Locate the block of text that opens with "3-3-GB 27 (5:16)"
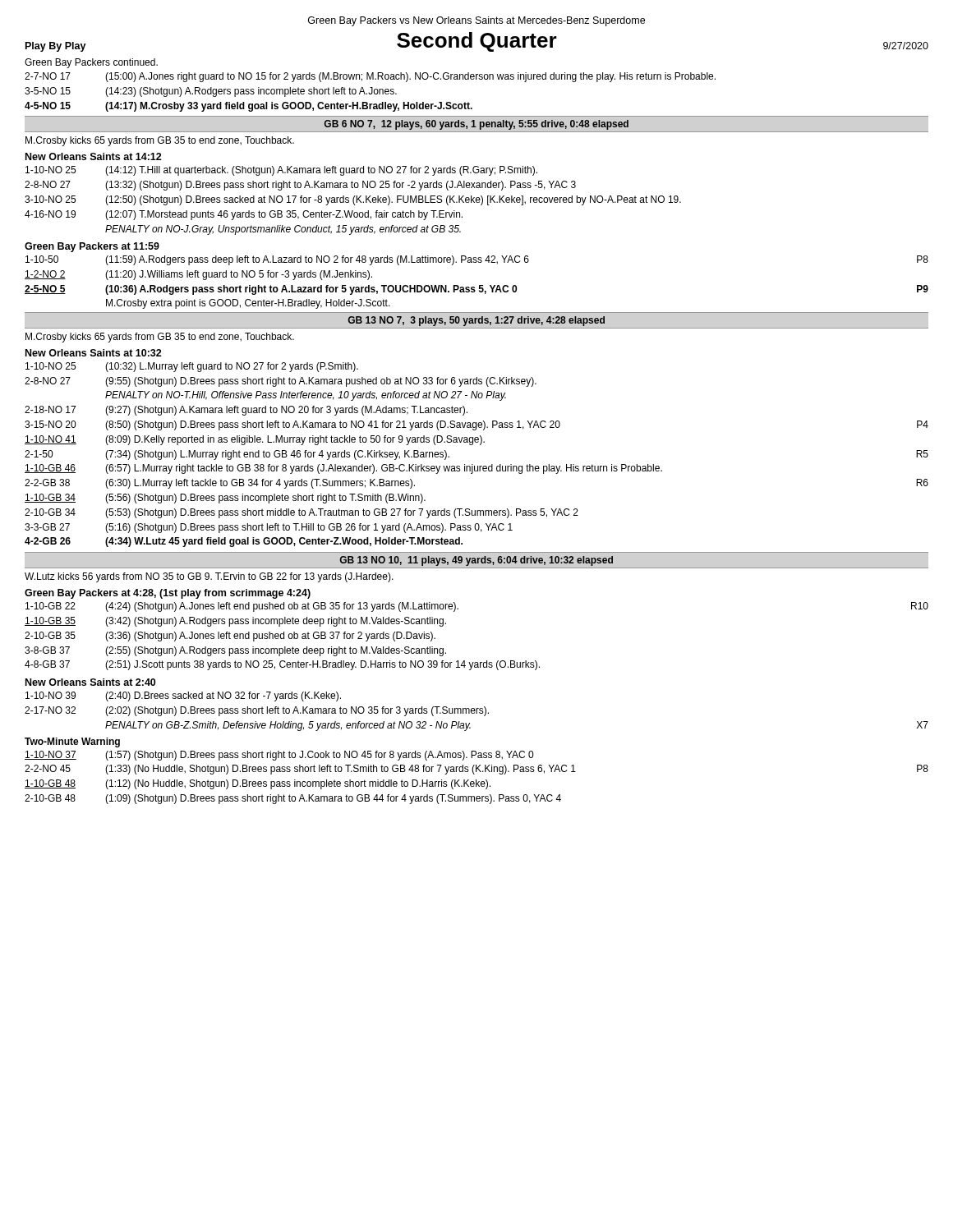Image resolution: width=953 pixels, height=1232 pixels. (463, 527)
